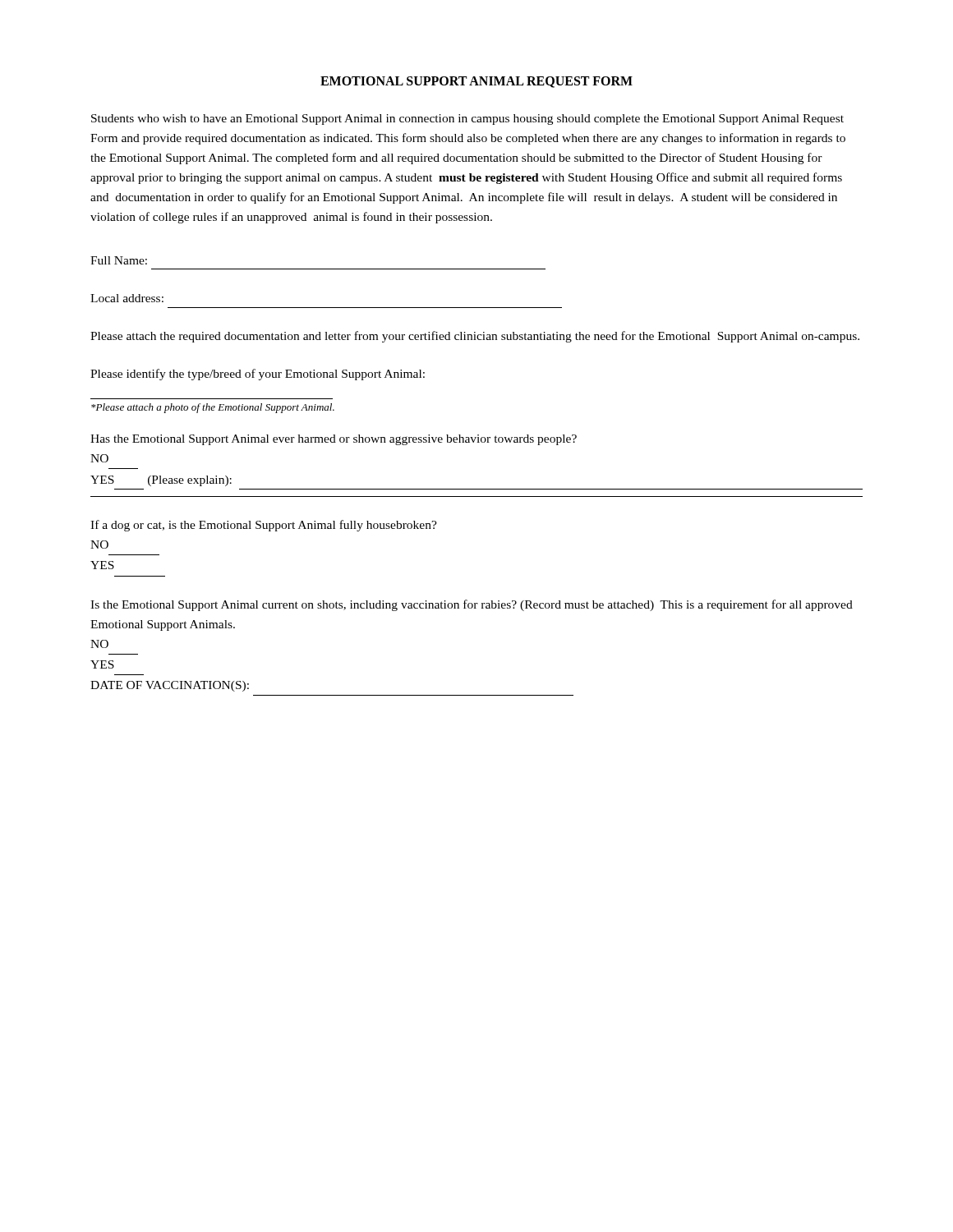This screenshot has width=953, height=1232.
Task: Locate the block of text that opens with "Please attach the required documentation"
Action: pos(475,335)
